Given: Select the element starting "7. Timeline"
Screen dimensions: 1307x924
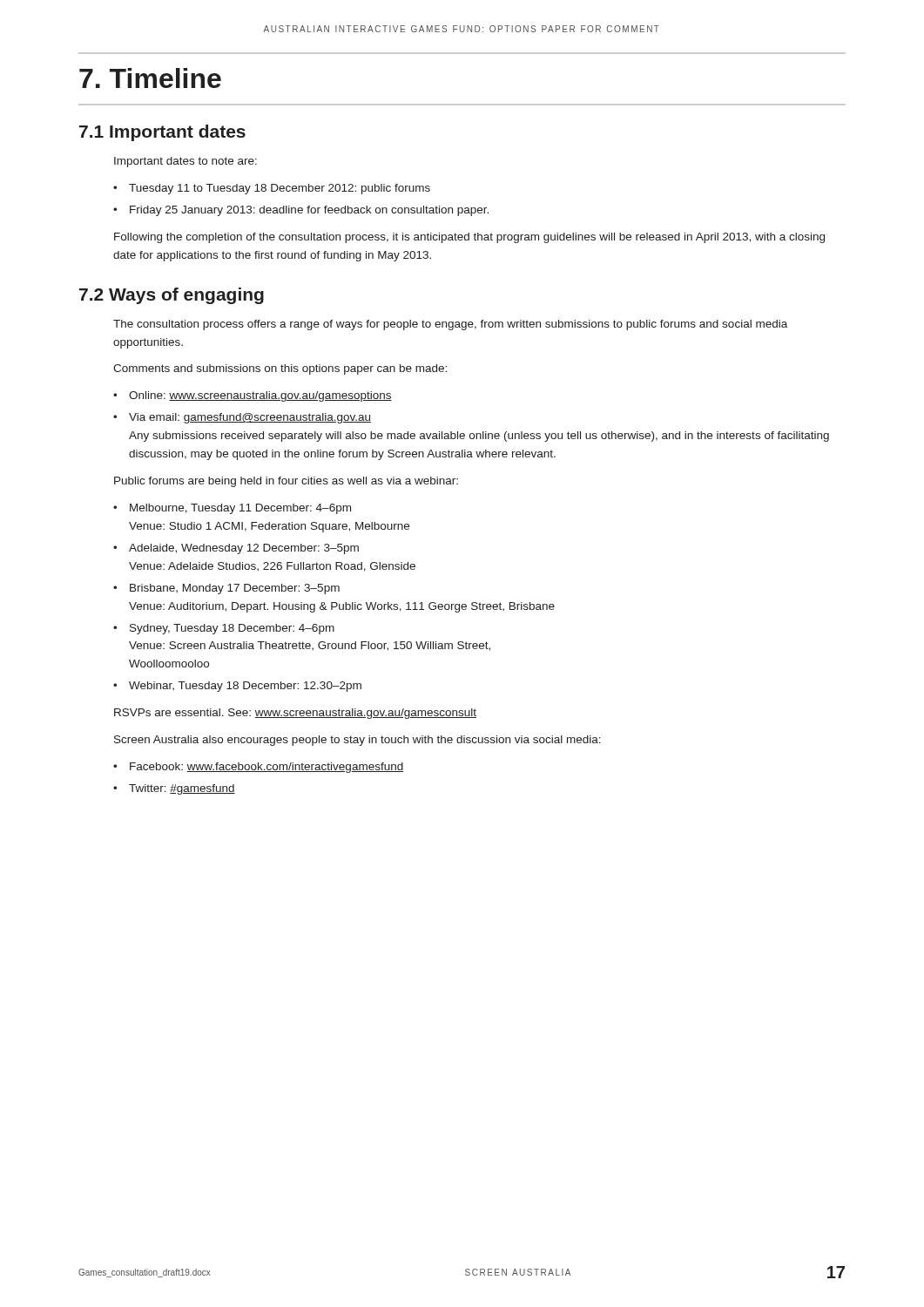Looking at the screenshot, I should pyautogui.click(x=150, y=78).
